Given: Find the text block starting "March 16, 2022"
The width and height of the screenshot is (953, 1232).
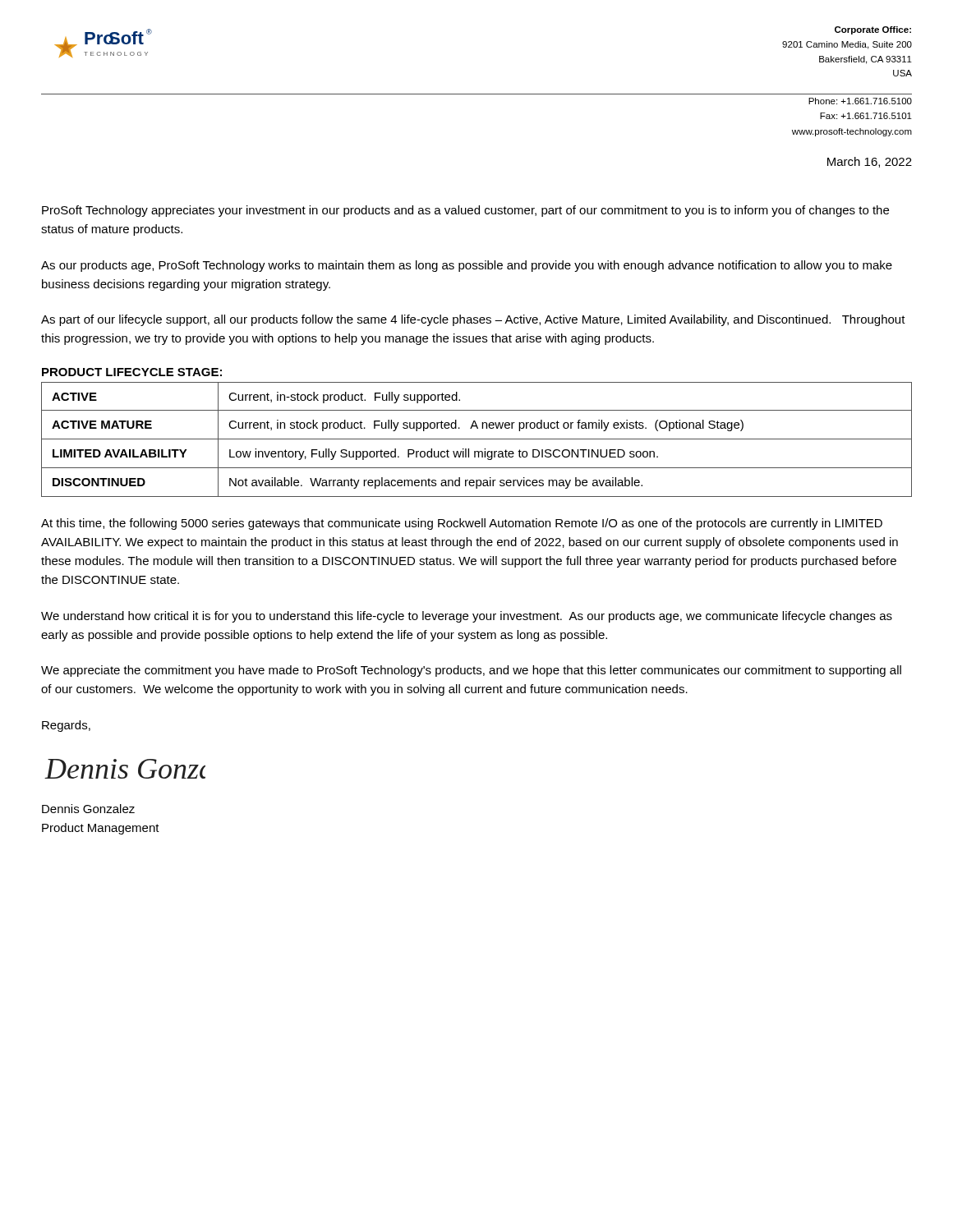Looking at the screenshot, I should (869, 161).
